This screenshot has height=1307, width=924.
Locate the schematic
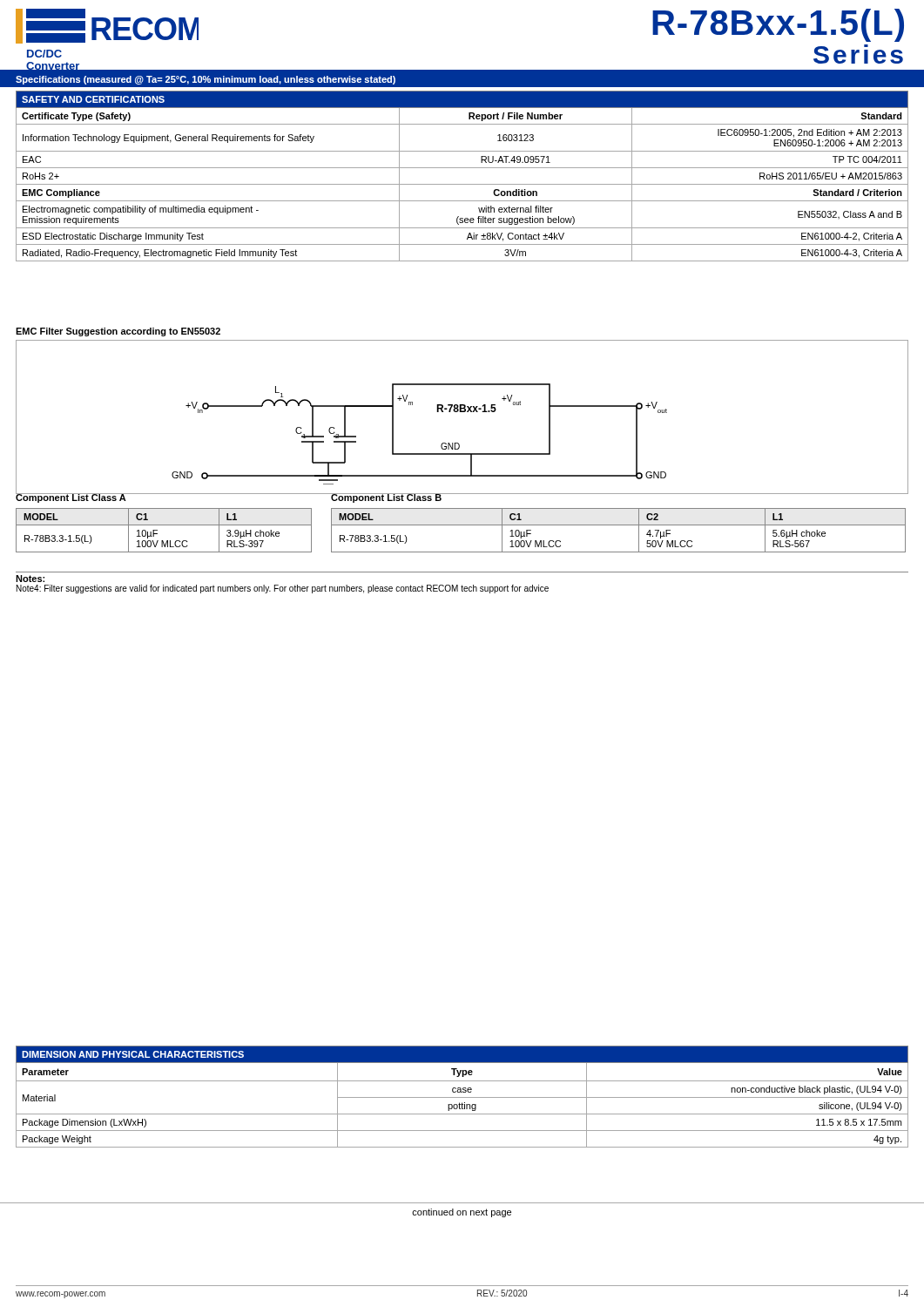pos(462,417)
